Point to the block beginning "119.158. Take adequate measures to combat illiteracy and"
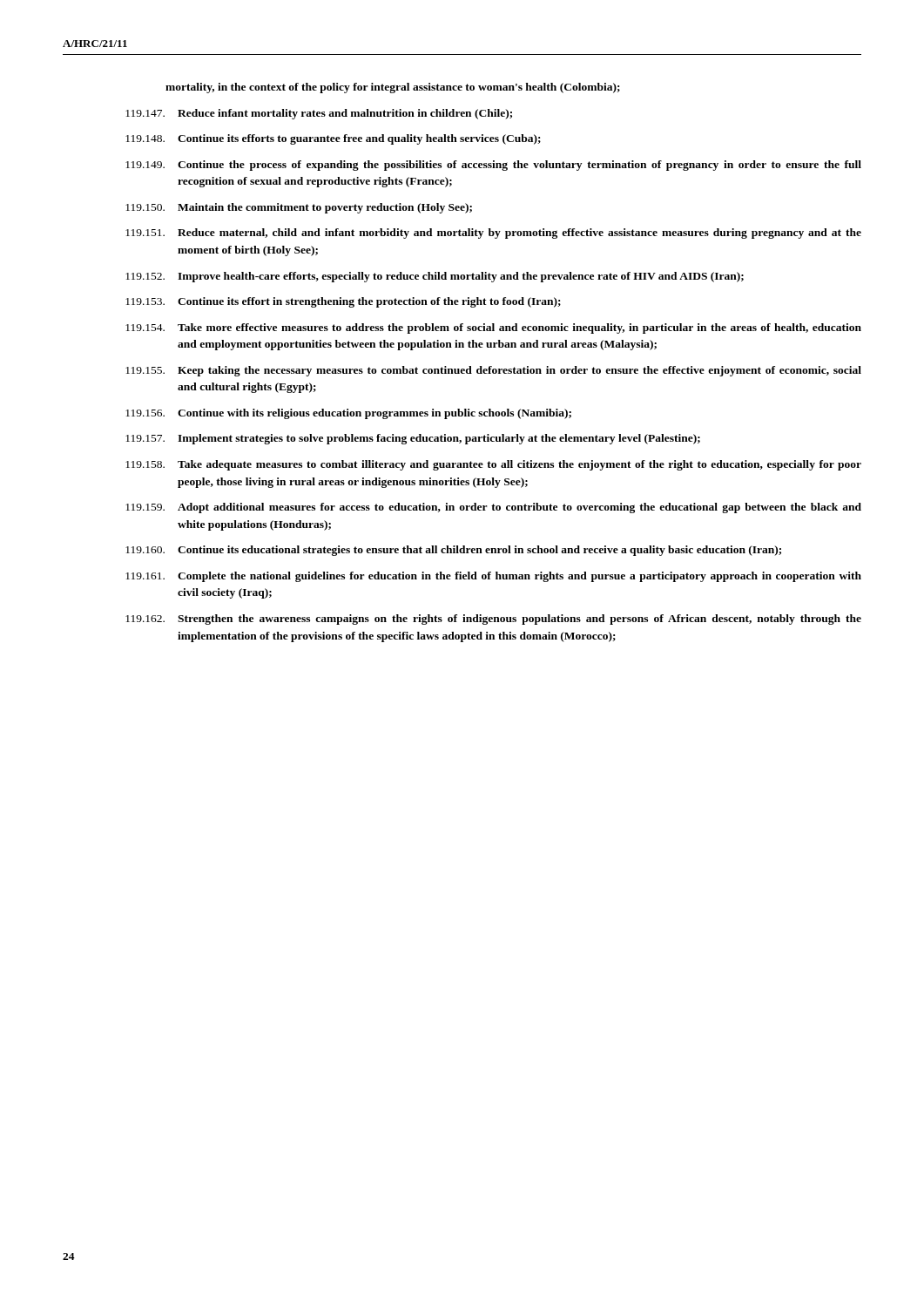The width and height of the screenshot is (924, 1307). (x=462, y=473)
